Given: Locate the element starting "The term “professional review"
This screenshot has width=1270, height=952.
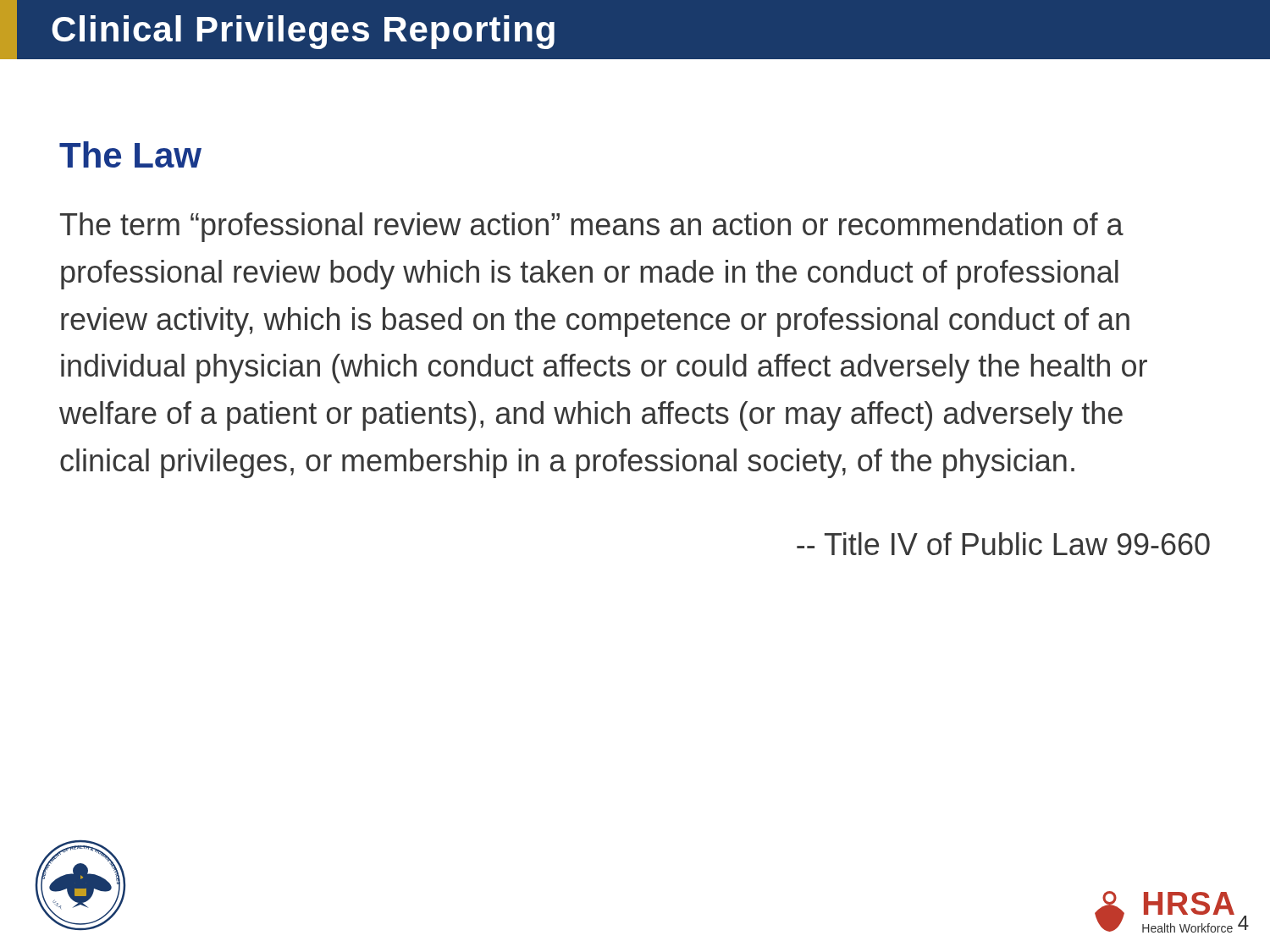Looking at the screenshot, I should click(635, 343).
